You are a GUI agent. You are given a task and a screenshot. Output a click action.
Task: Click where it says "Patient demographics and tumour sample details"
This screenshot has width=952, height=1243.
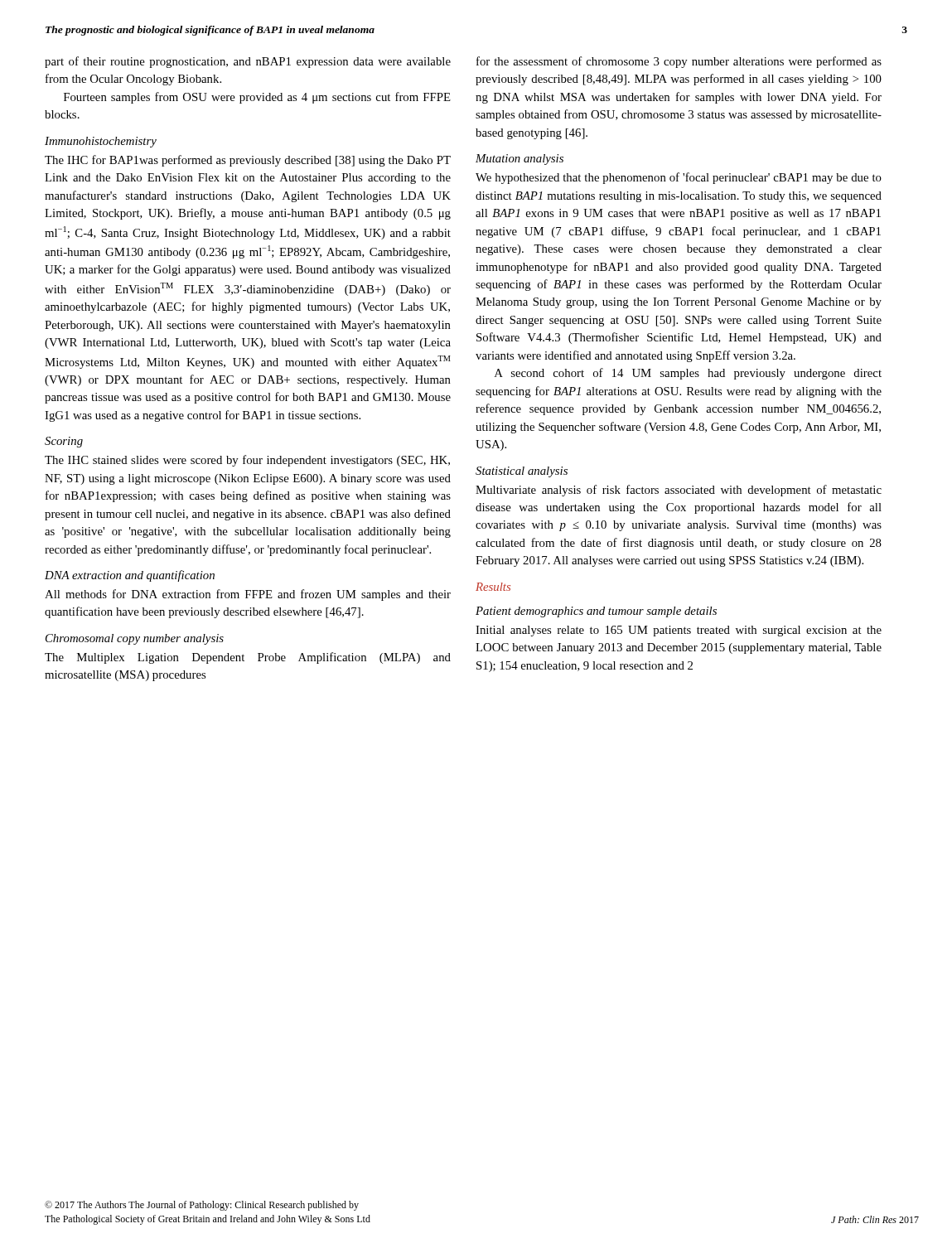click(596, 611)
